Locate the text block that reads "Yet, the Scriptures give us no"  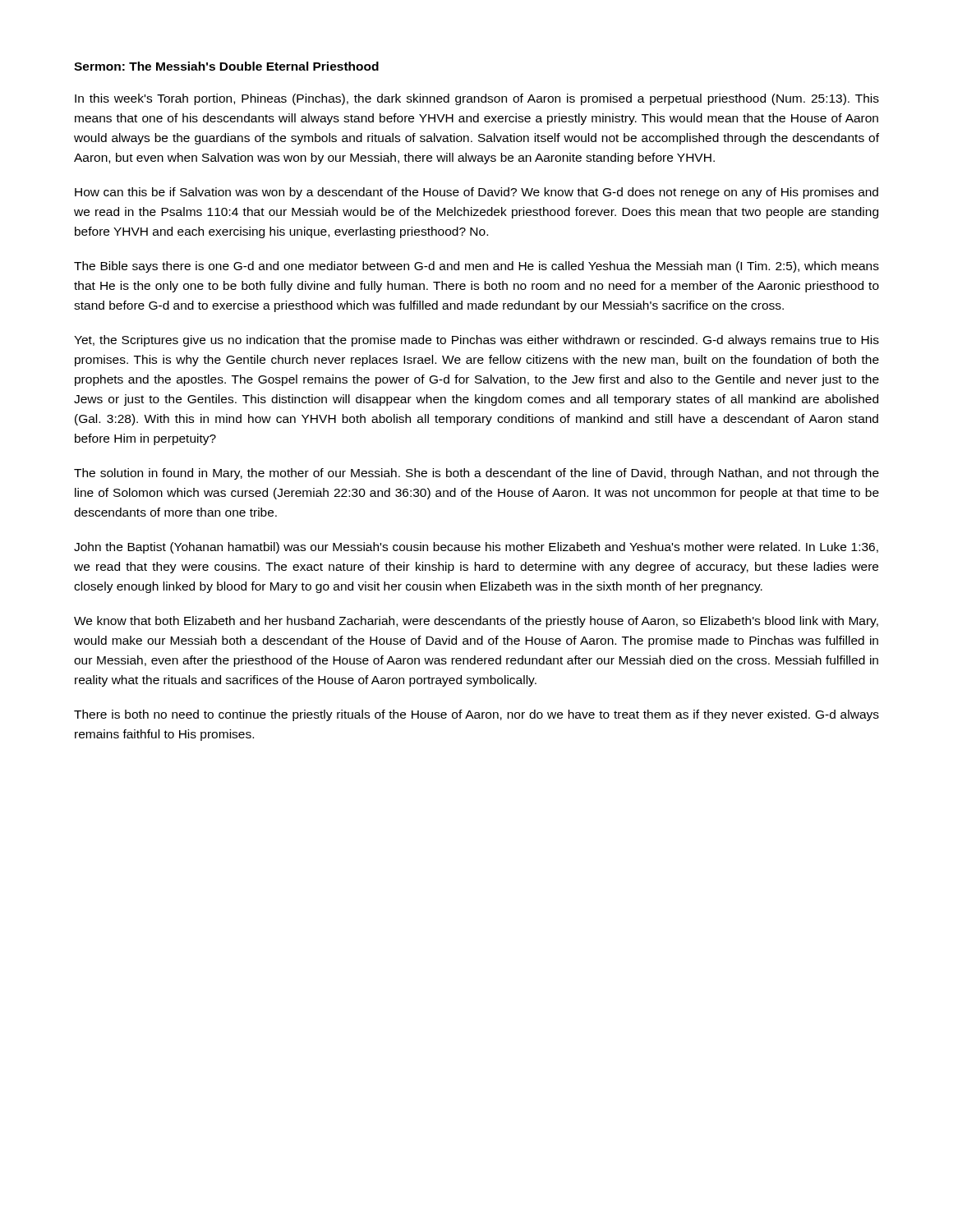[476, 389]
